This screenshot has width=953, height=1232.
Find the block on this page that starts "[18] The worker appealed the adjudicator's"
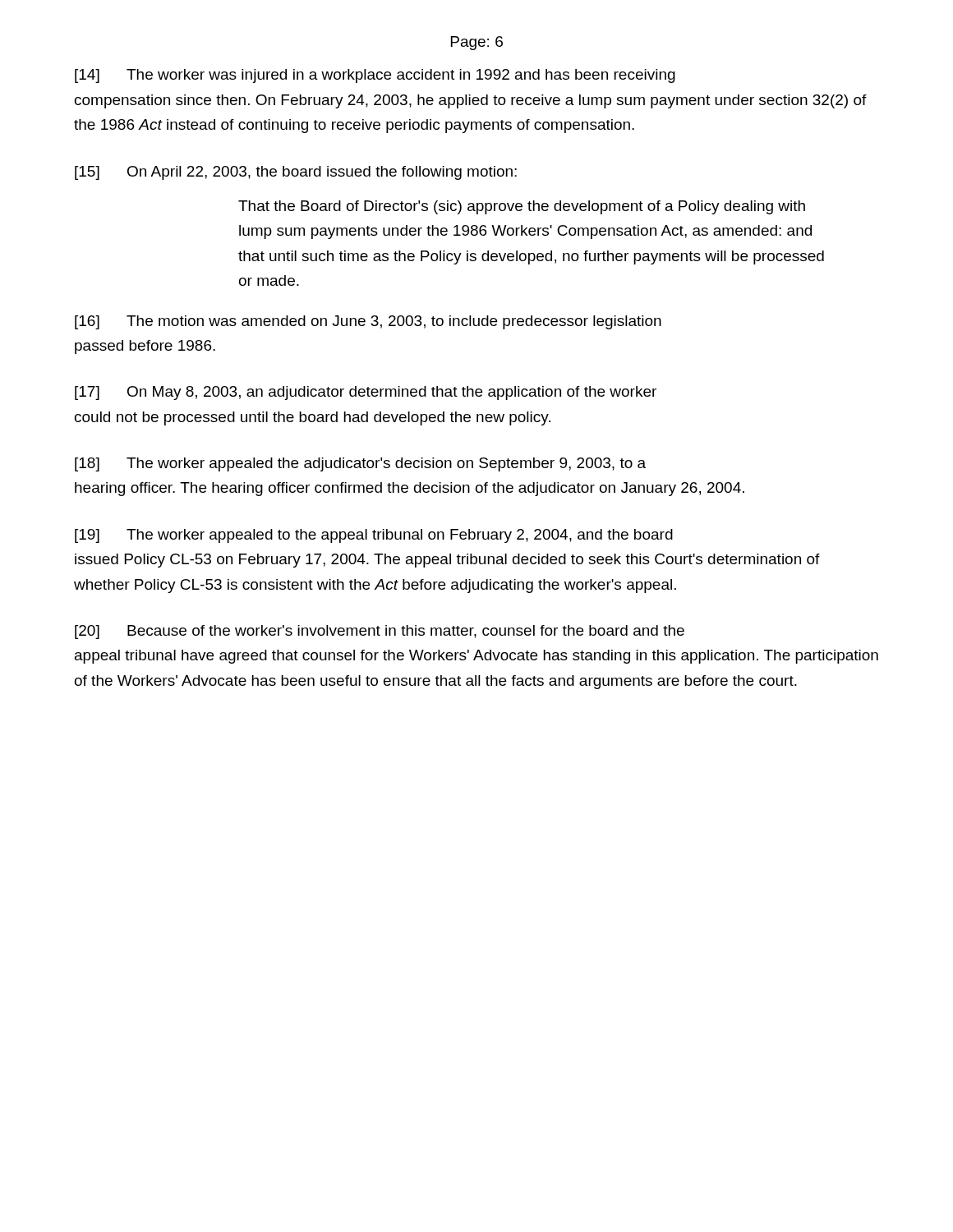[476, 476]
